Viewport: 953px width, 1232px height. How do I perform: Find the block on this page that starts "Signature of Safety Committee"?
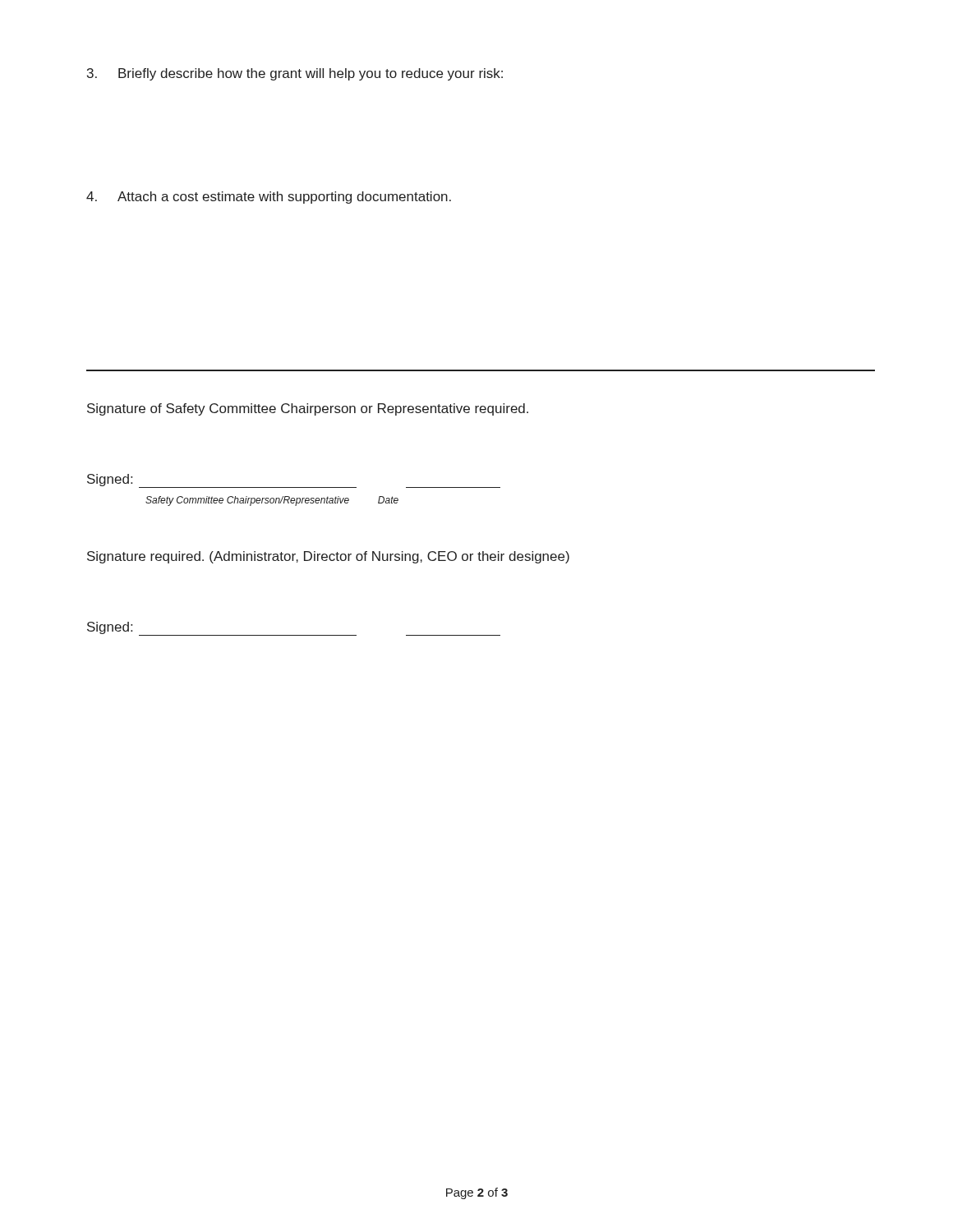[308, 409]
